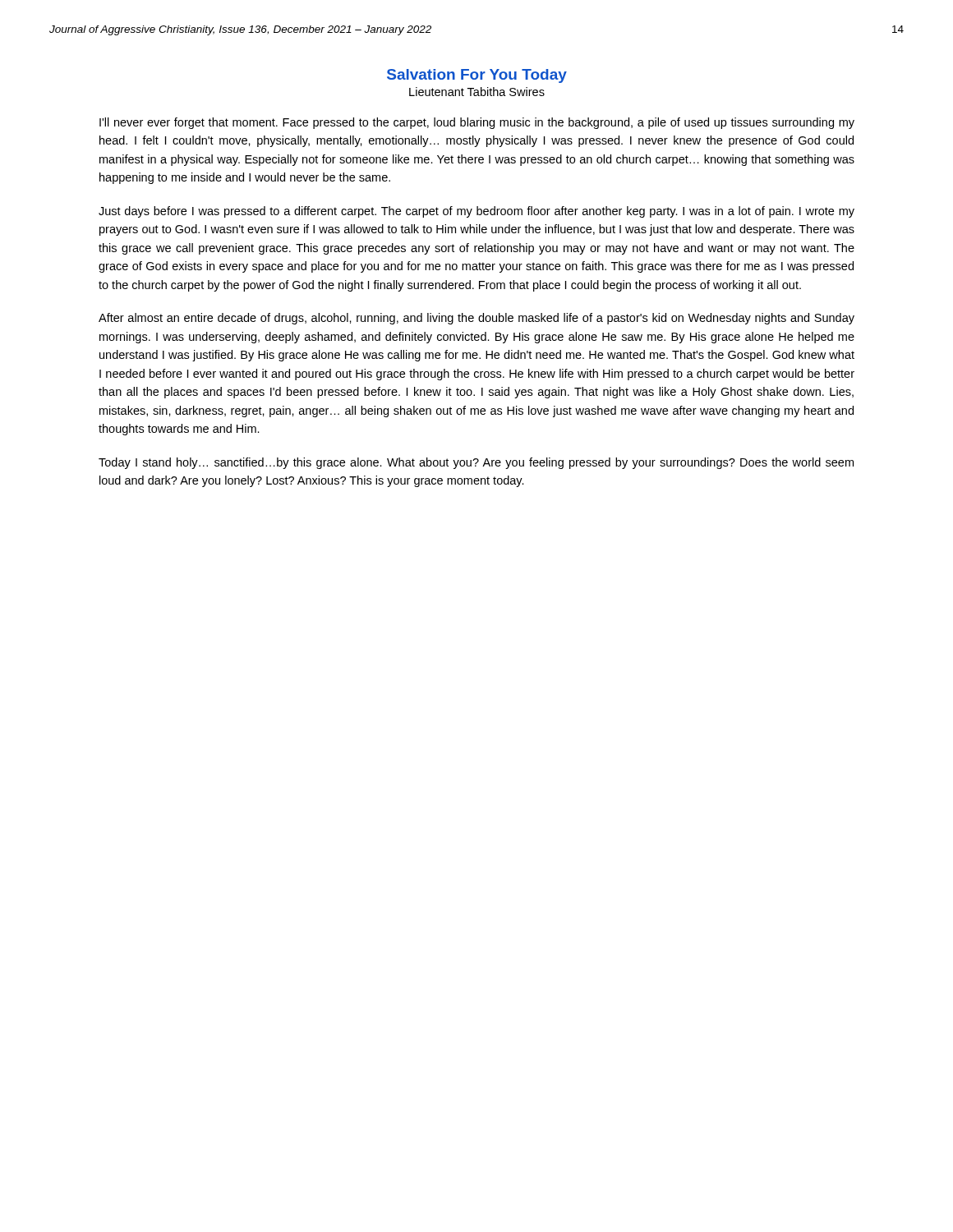
Task: Find the block on this page that starts "I'll never ever forget that moment. Face"
Action: 476,150
